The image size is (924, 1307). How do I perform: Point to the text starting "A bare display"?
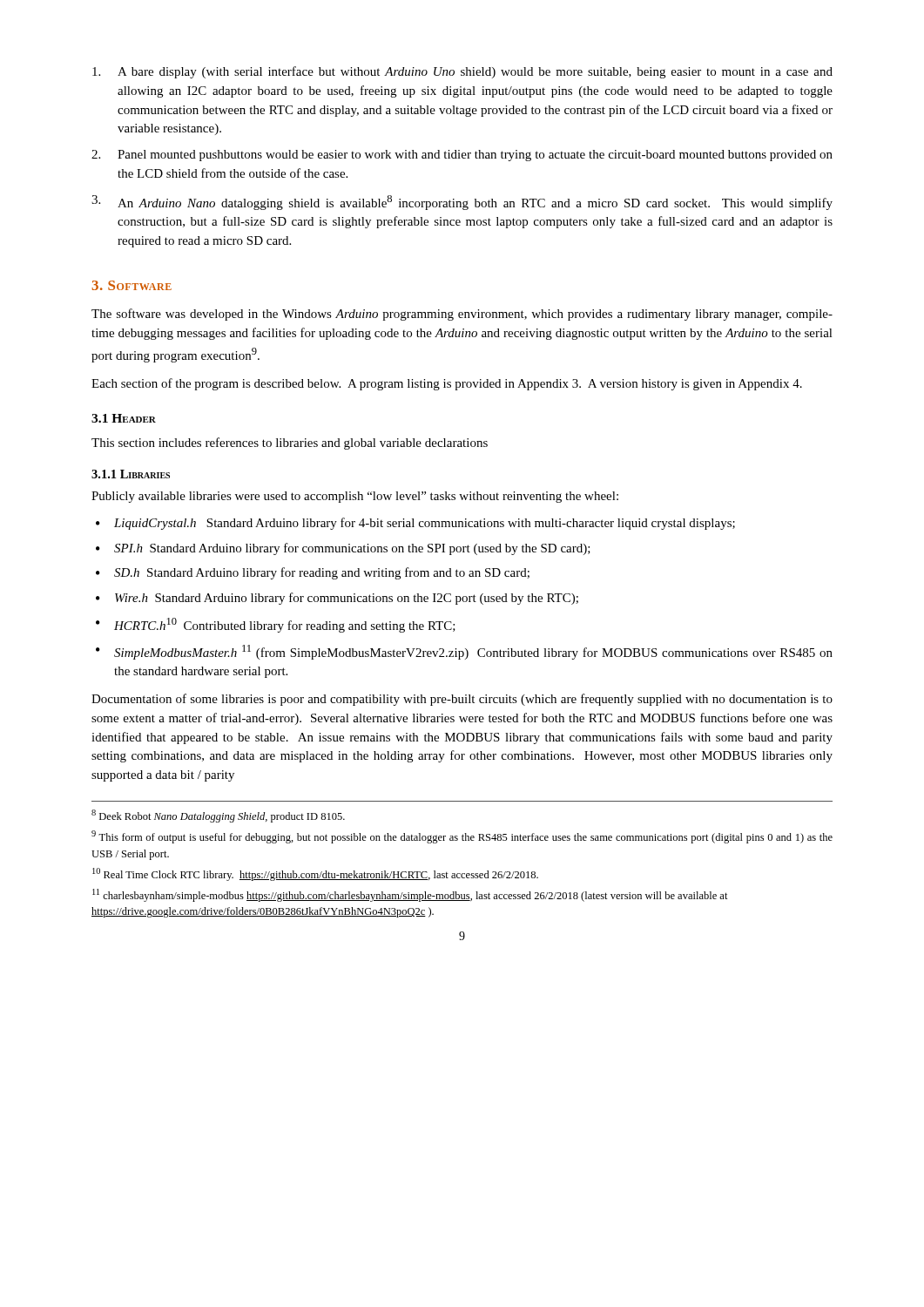[462, 101]
